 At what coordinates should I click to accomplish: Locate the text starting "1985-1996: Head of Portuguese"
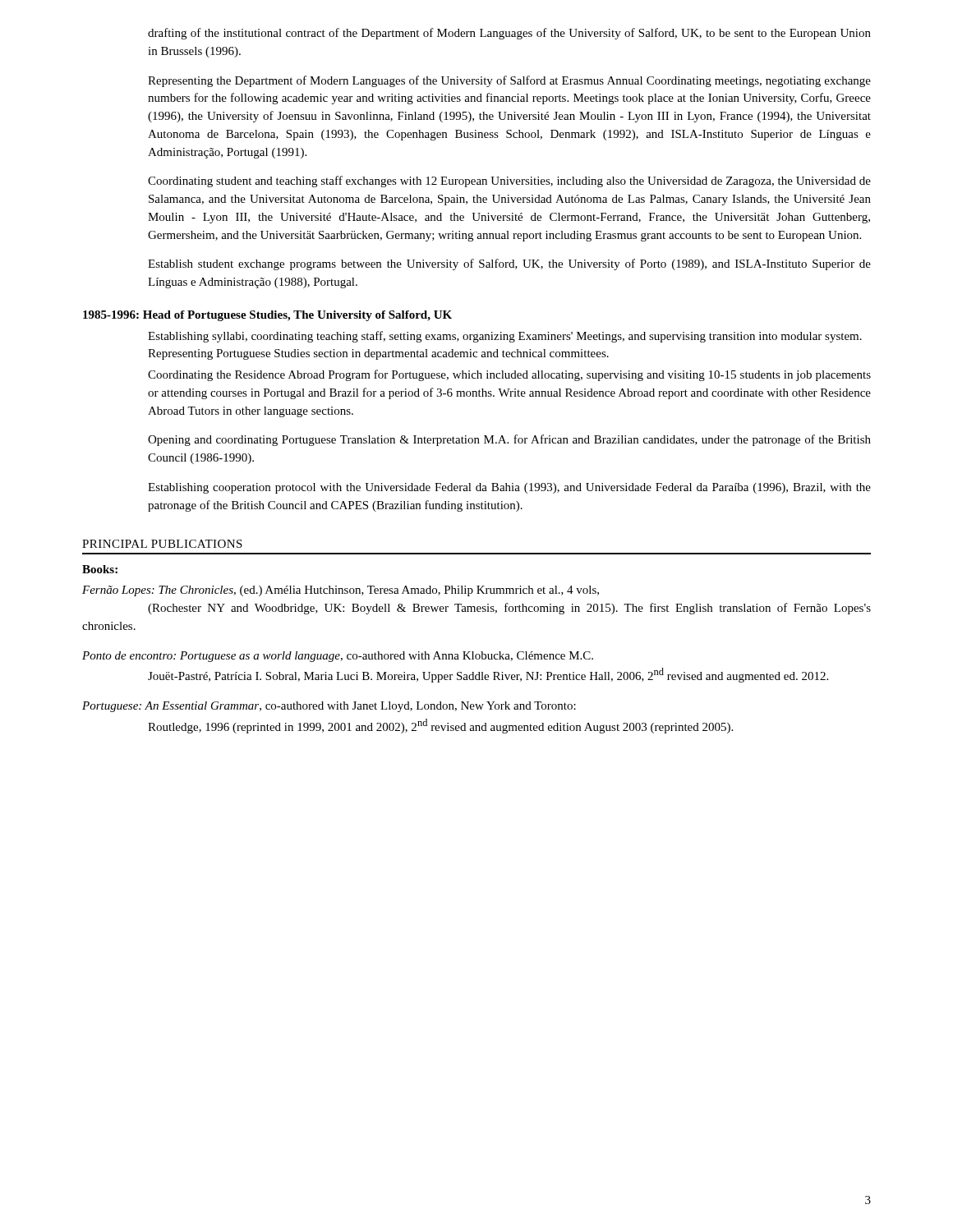pyautogui.click(x=267, y=314)
